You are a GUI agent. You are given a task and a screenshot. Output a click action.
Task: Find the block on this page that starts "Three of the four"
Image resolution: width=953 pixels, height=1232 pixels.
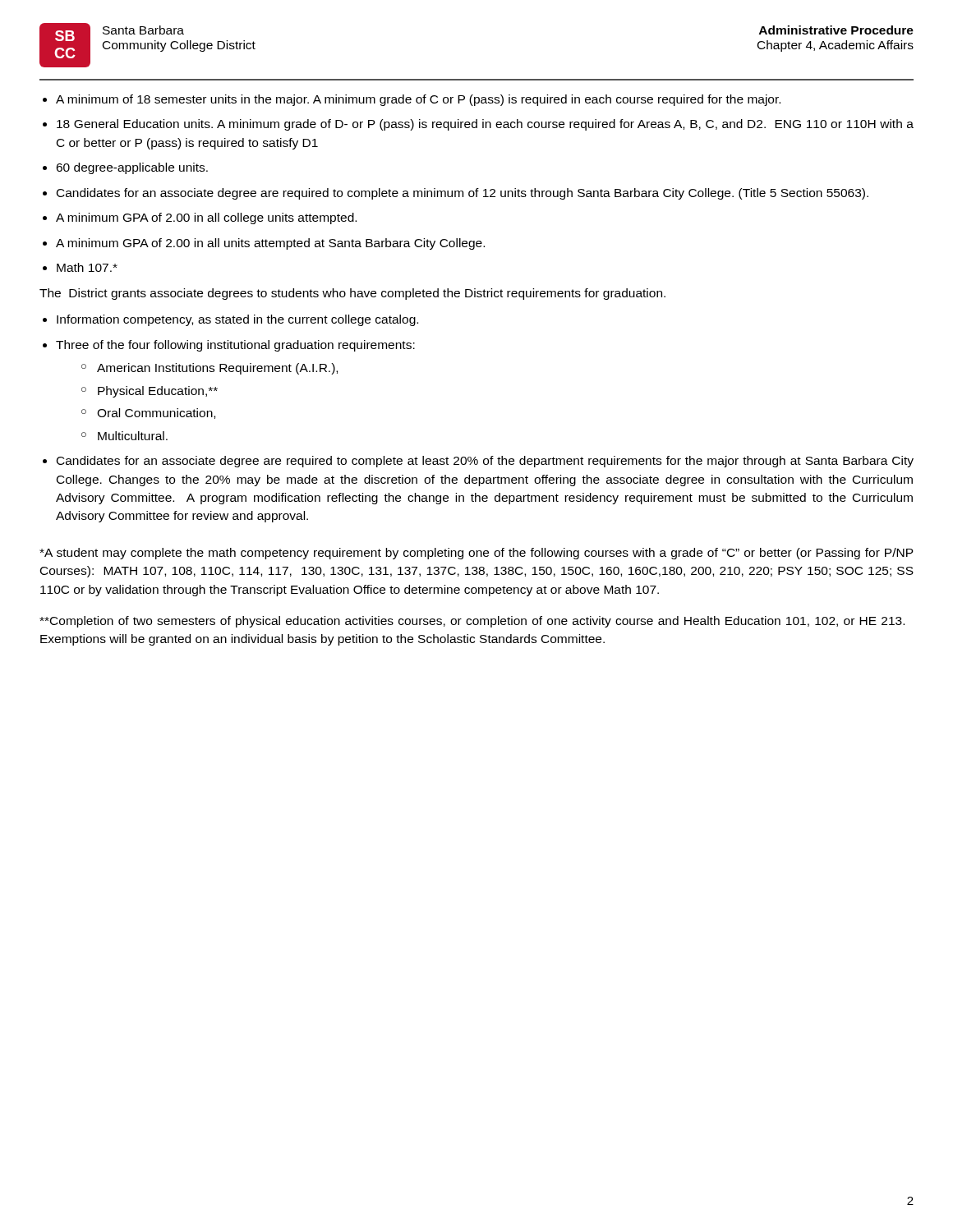coord(235,346)
